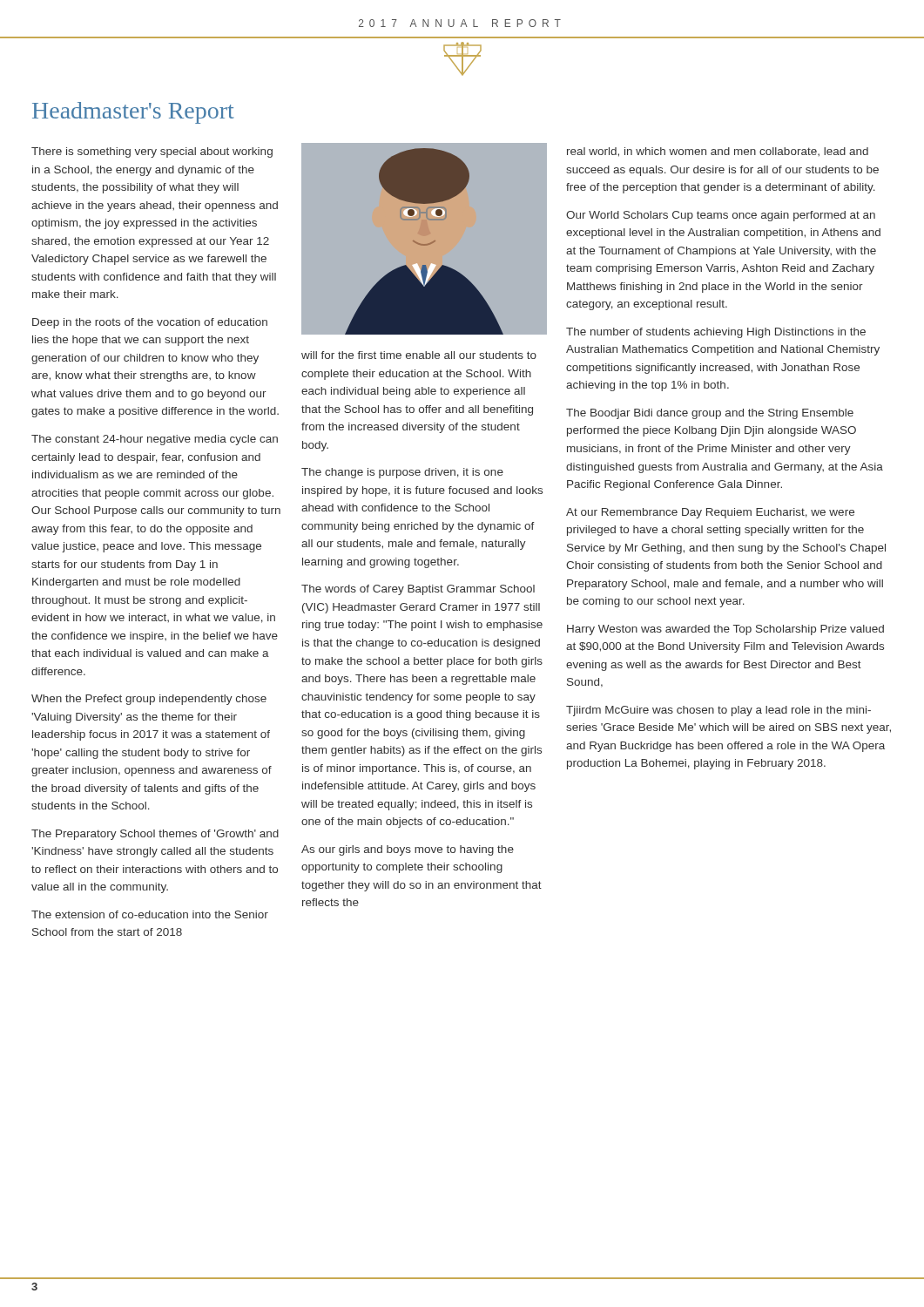924x1307 pixels.
Task: Point to the region starting "The extension of co-education into the Senior School"
Action: [150, 923]
